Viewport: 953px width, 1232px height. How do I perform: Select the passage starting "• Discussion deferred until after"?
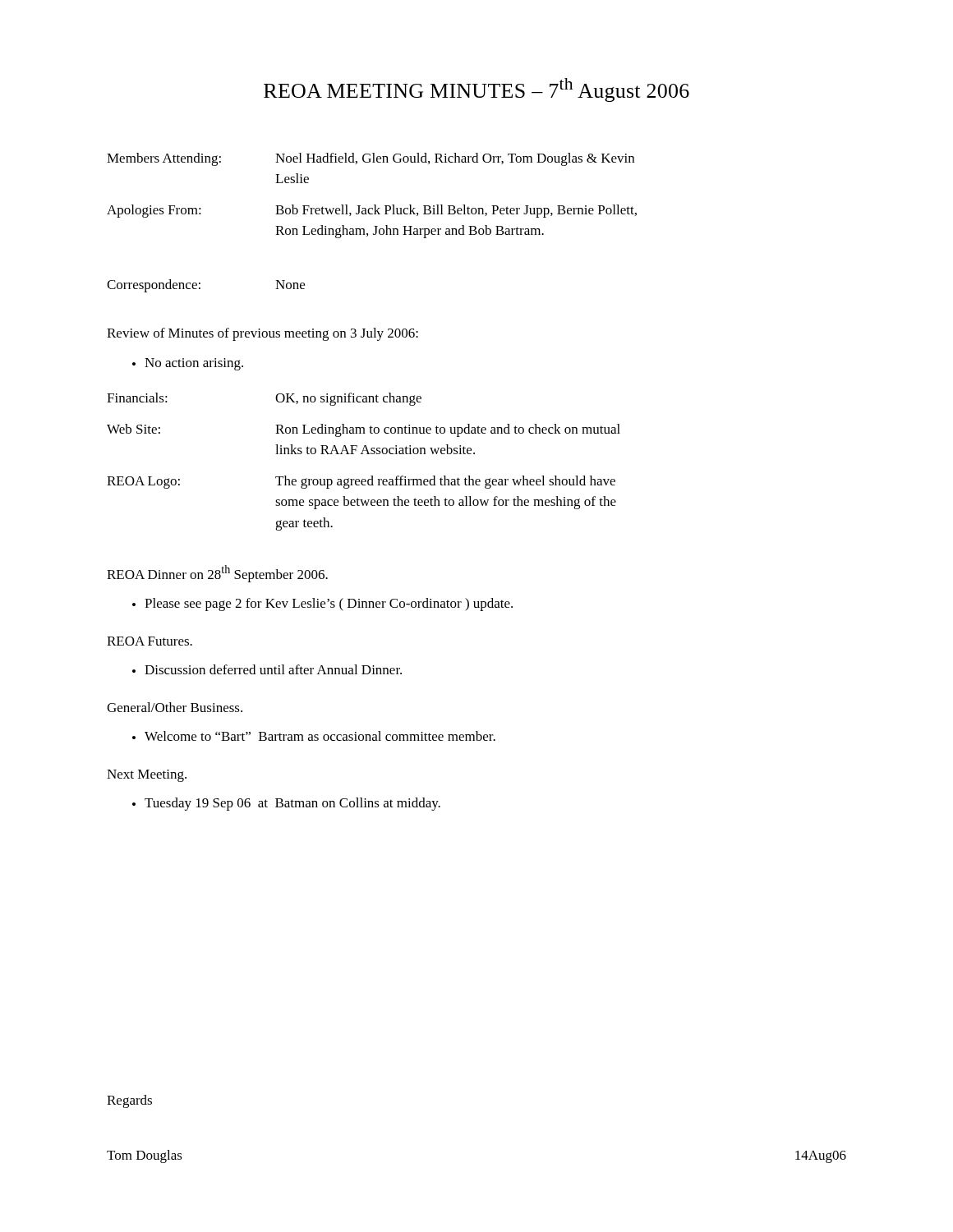267,671
